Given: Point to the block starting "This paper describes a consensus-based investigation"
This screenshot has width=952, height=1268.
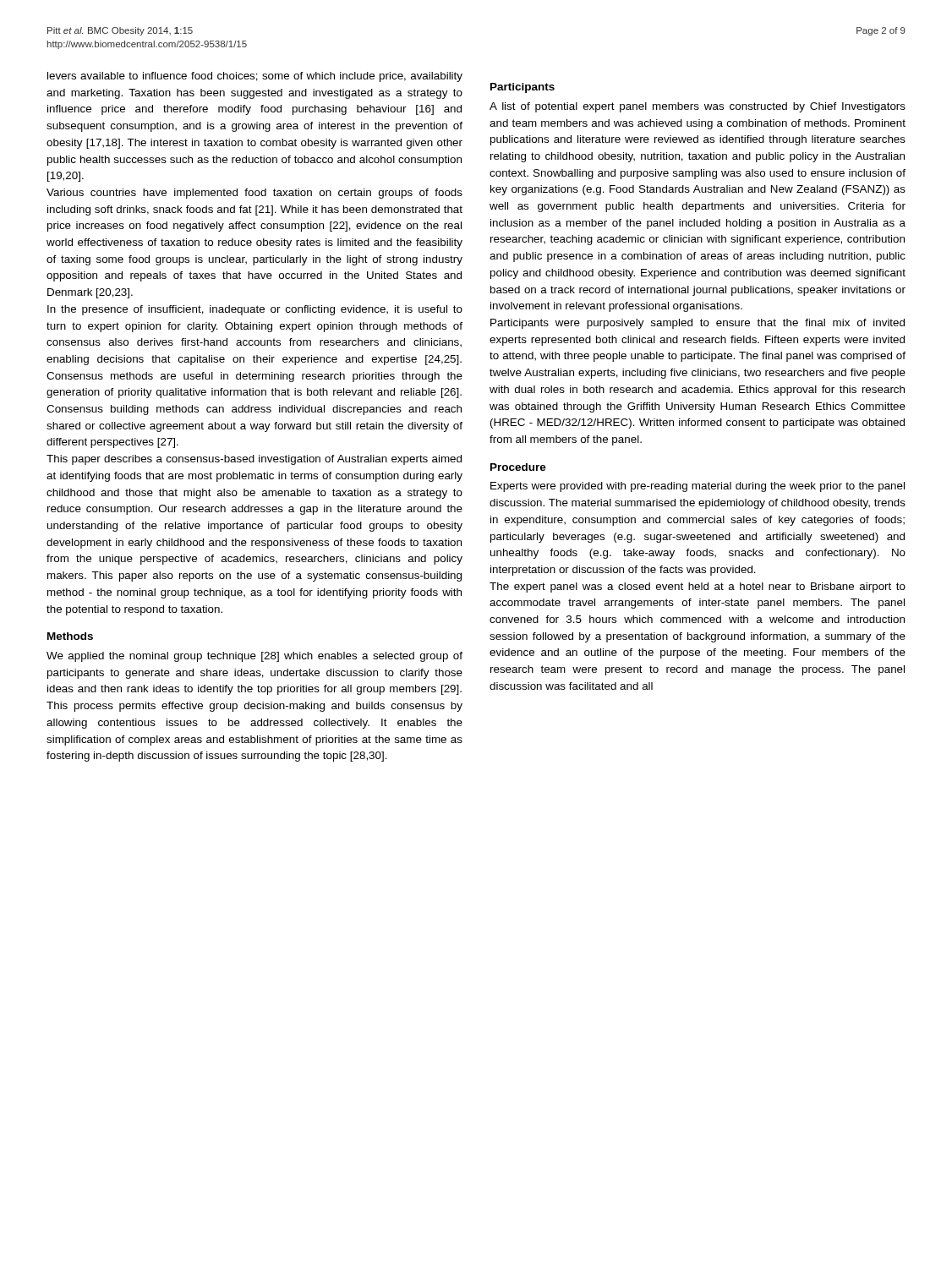Looking at the screenshot, I should coord(254,534).
